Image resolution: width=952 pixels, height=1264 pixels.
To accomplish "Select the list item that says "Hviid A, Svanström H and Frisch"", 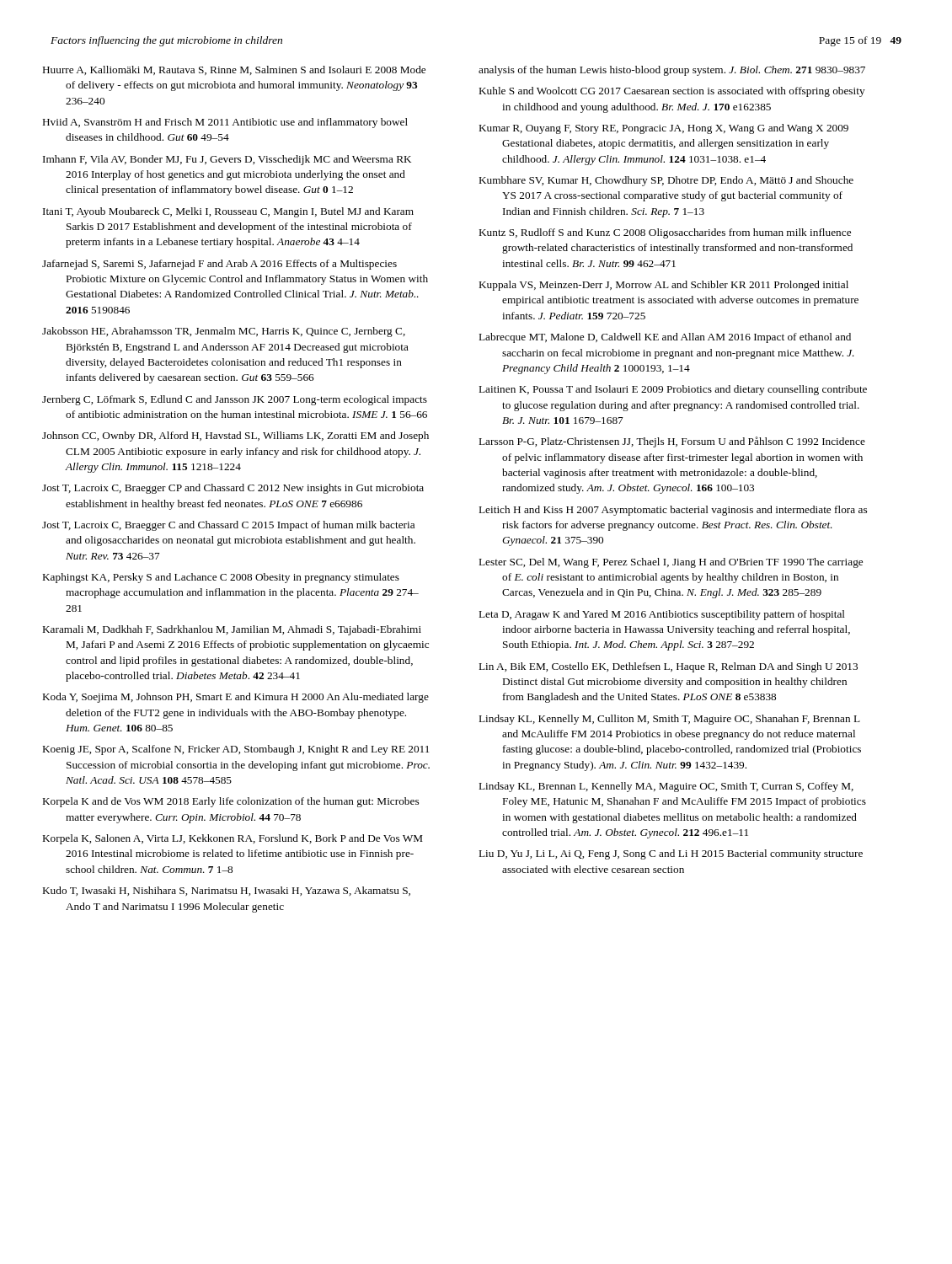I will coord(225,130).
